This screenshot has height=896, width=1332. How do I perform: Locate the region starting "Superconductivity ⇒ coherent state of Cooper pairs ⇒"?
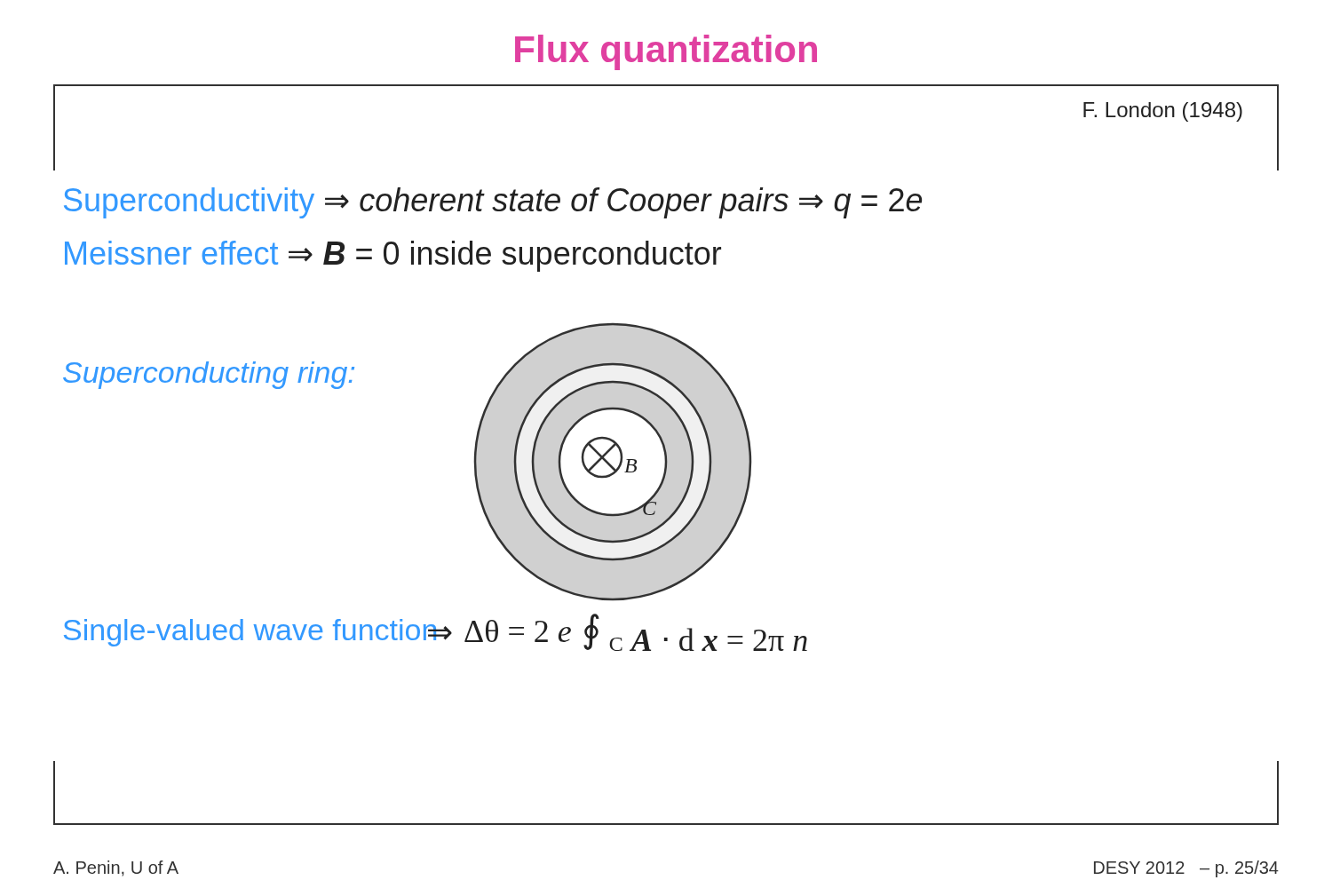coord(493,200)
